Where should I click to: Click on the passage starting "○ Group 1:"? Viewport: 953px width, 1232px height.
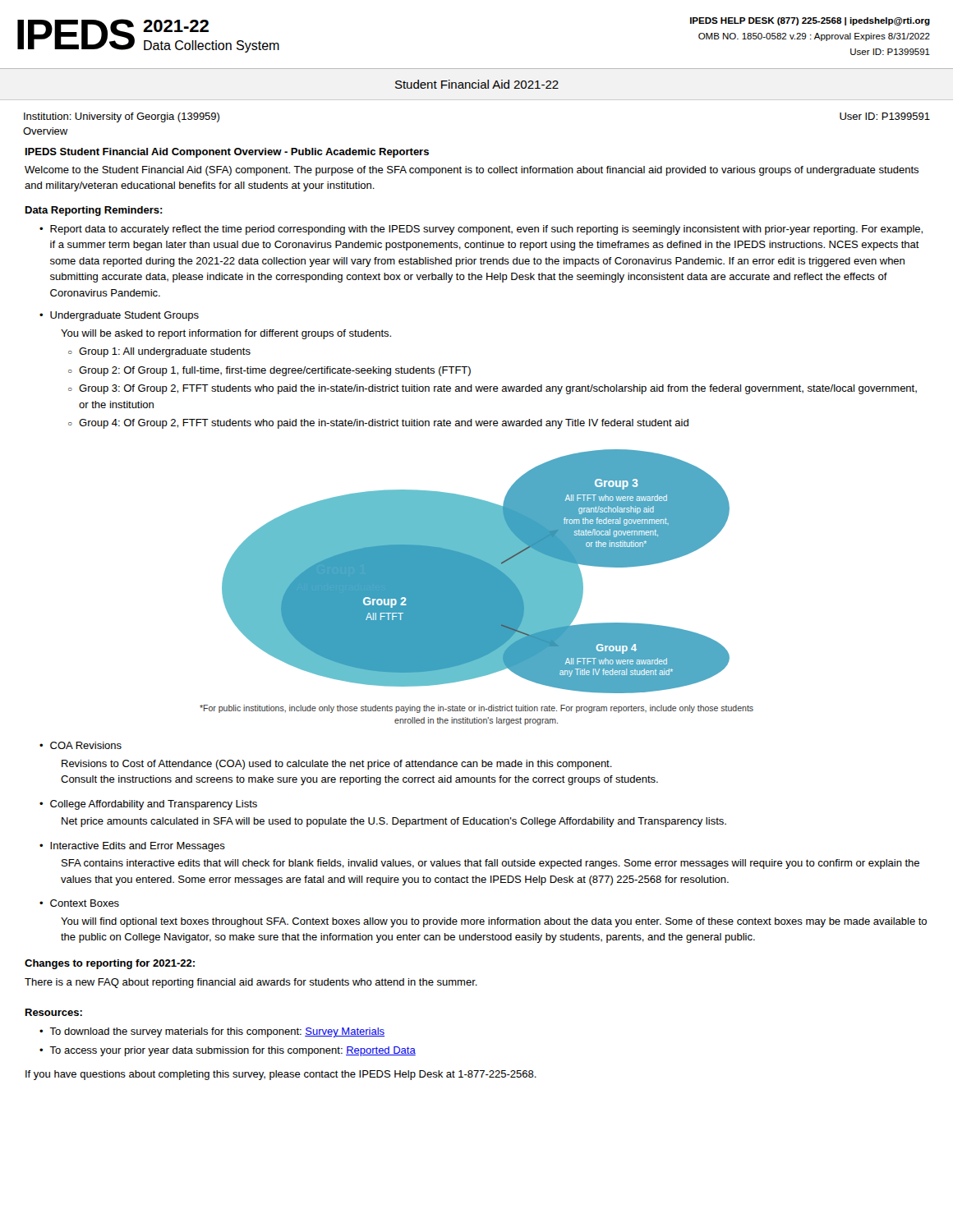pos(159,352)
